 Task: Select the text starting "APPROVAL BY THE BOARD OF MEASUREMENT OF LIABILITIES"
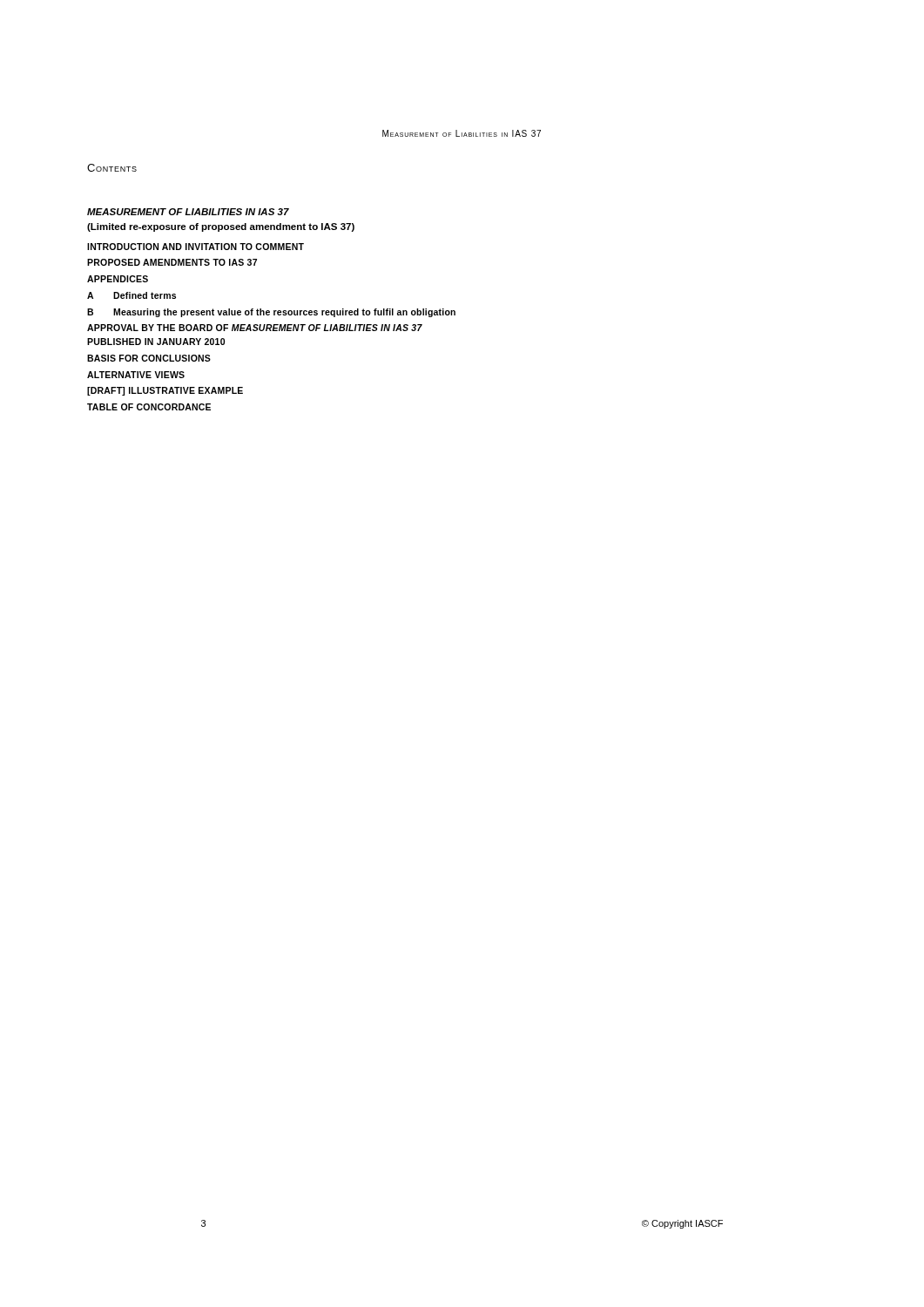pyautogui.click(x=255, y=335)
